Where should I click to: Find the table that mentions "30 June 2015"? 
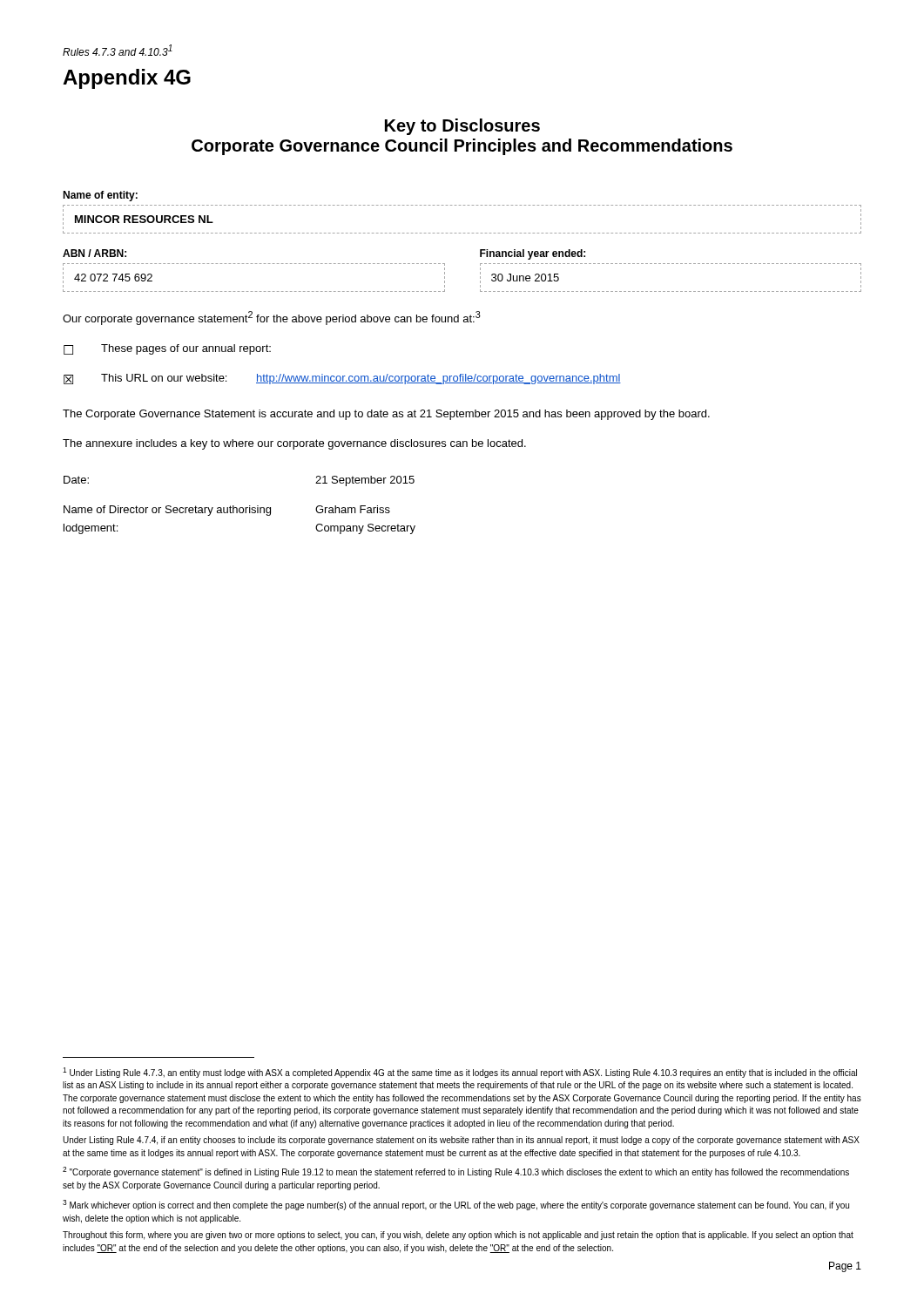[670, 277]
